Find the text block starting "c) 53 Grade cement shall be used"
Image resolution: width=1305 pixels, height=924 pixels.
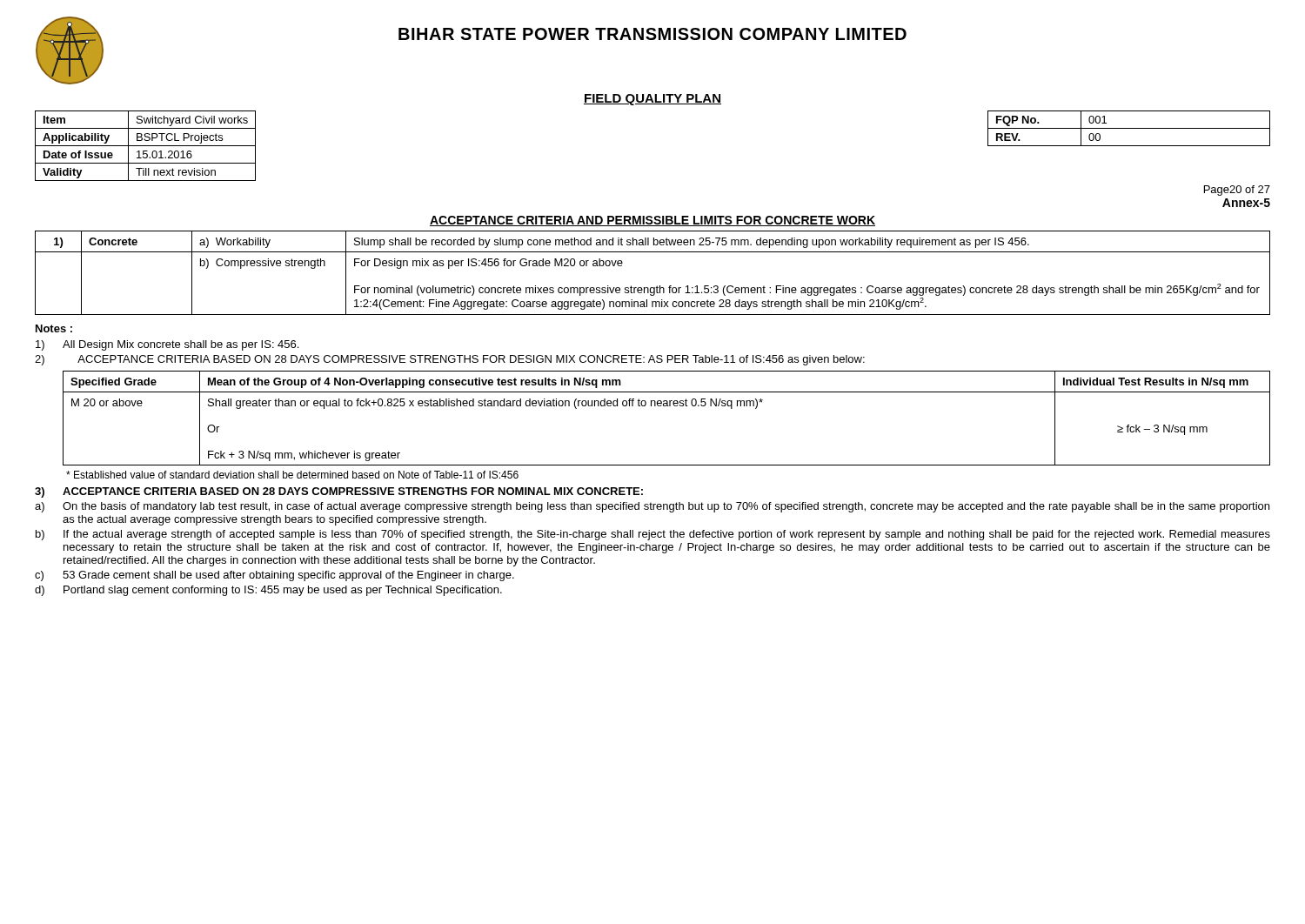click(274, 576)
